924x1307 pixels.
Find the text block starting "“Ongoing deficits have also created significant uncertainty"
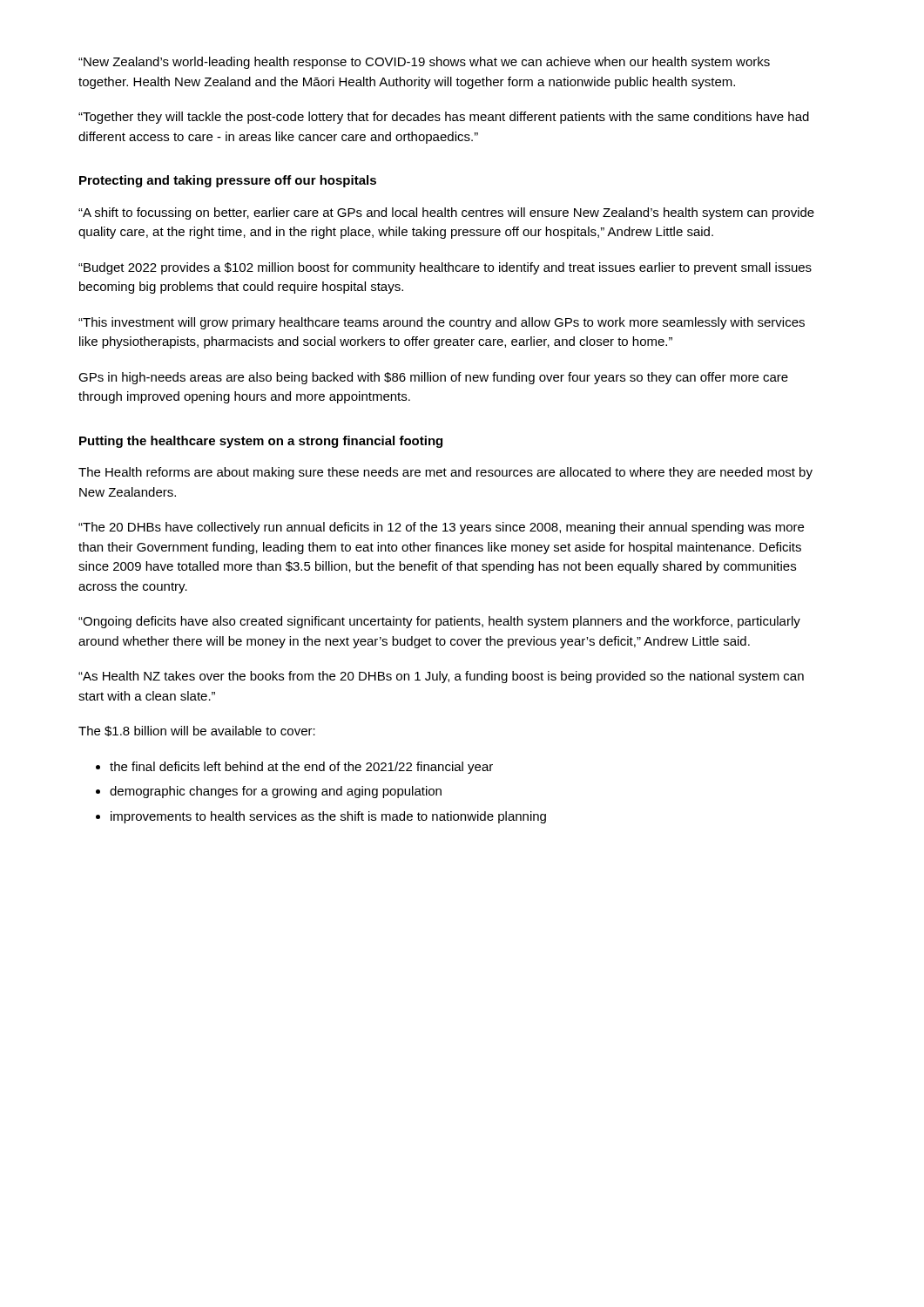[439, 631]
